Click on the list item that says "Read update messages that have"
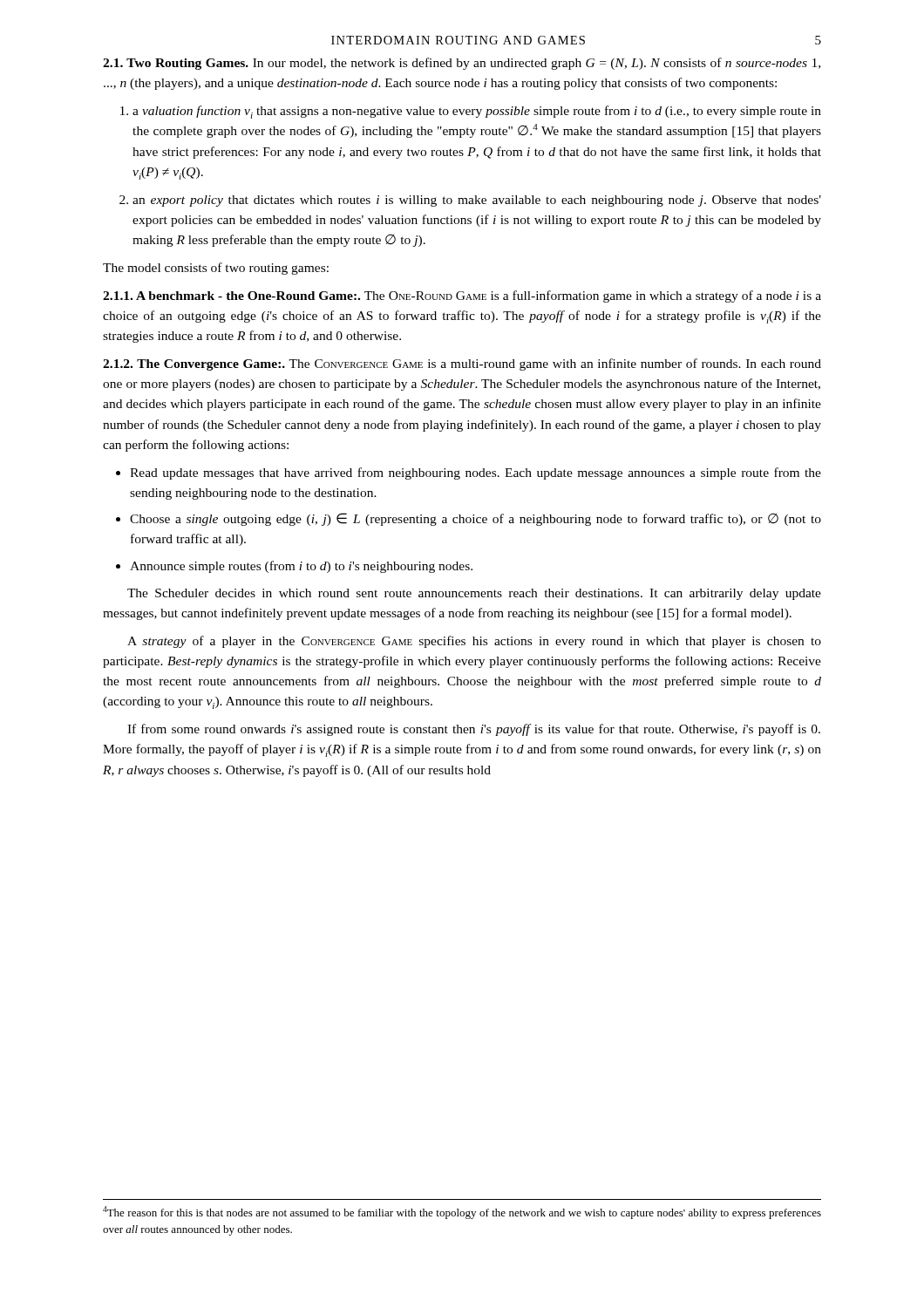The image size is (924, 1308). pyautogui.click(x=476, y=482)
